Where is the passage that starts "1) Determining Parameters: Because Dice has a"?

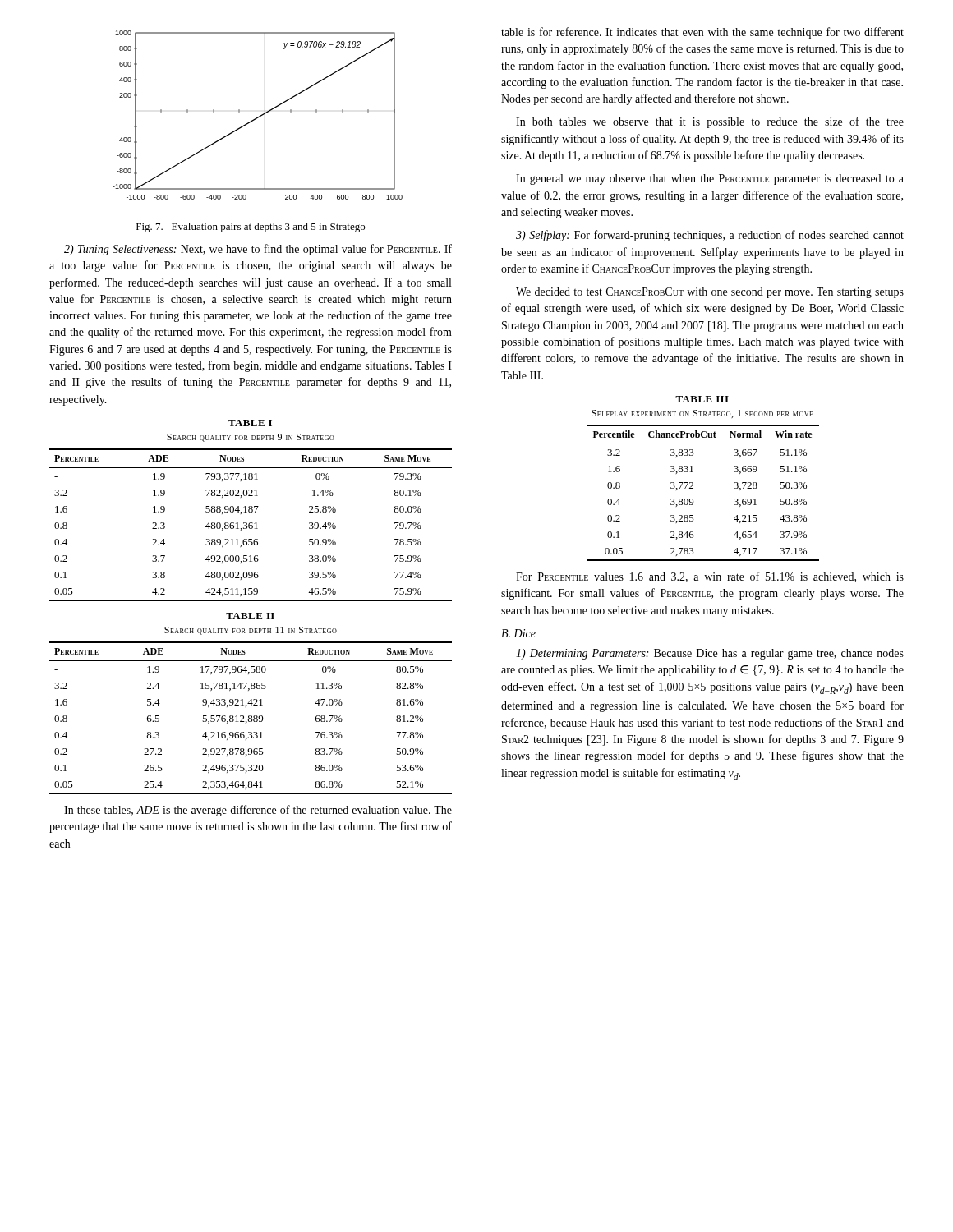pyautogui.click(x=702, y=715)
